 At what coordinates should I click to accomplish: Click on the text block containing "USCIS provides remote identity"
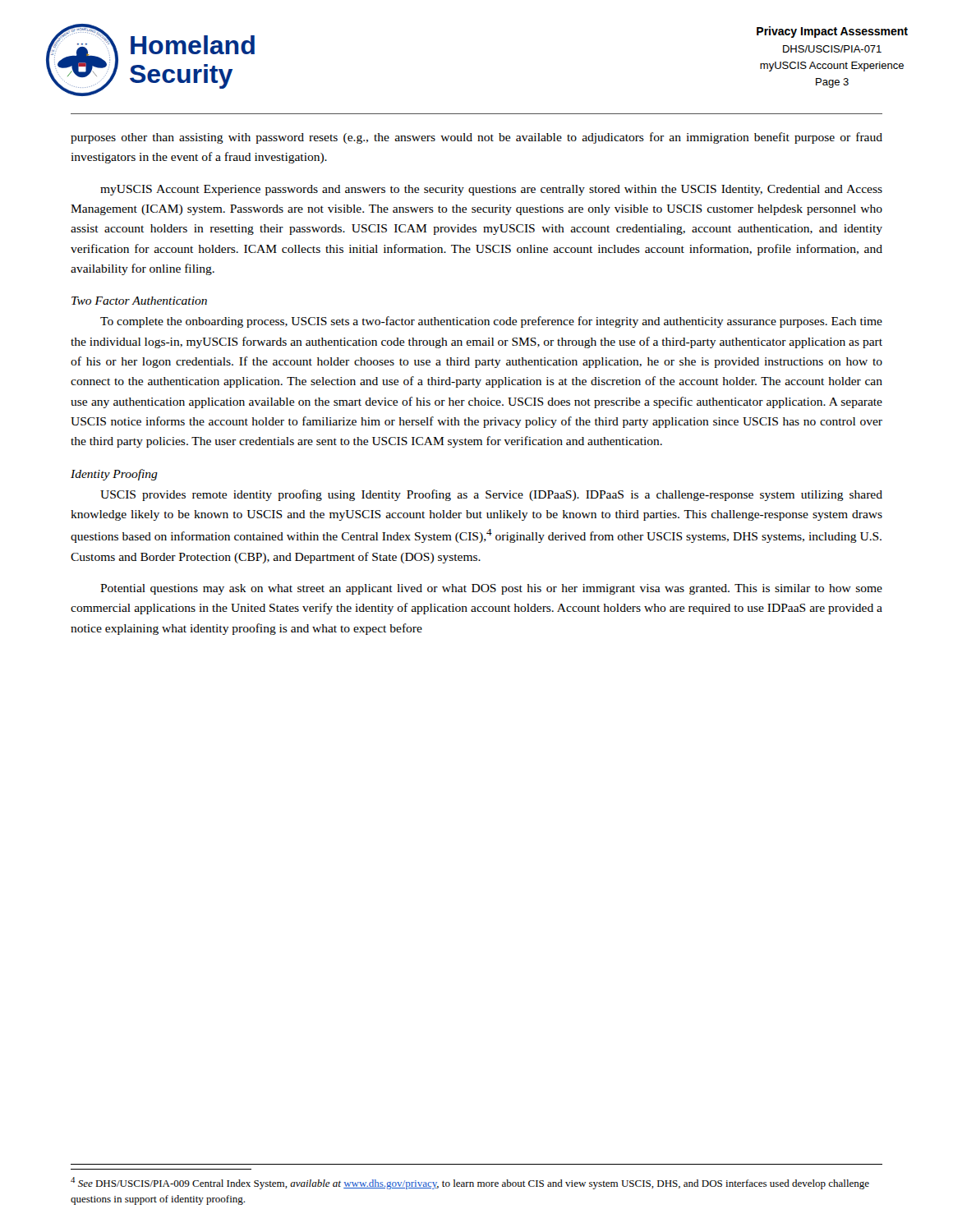click(476, 525)
